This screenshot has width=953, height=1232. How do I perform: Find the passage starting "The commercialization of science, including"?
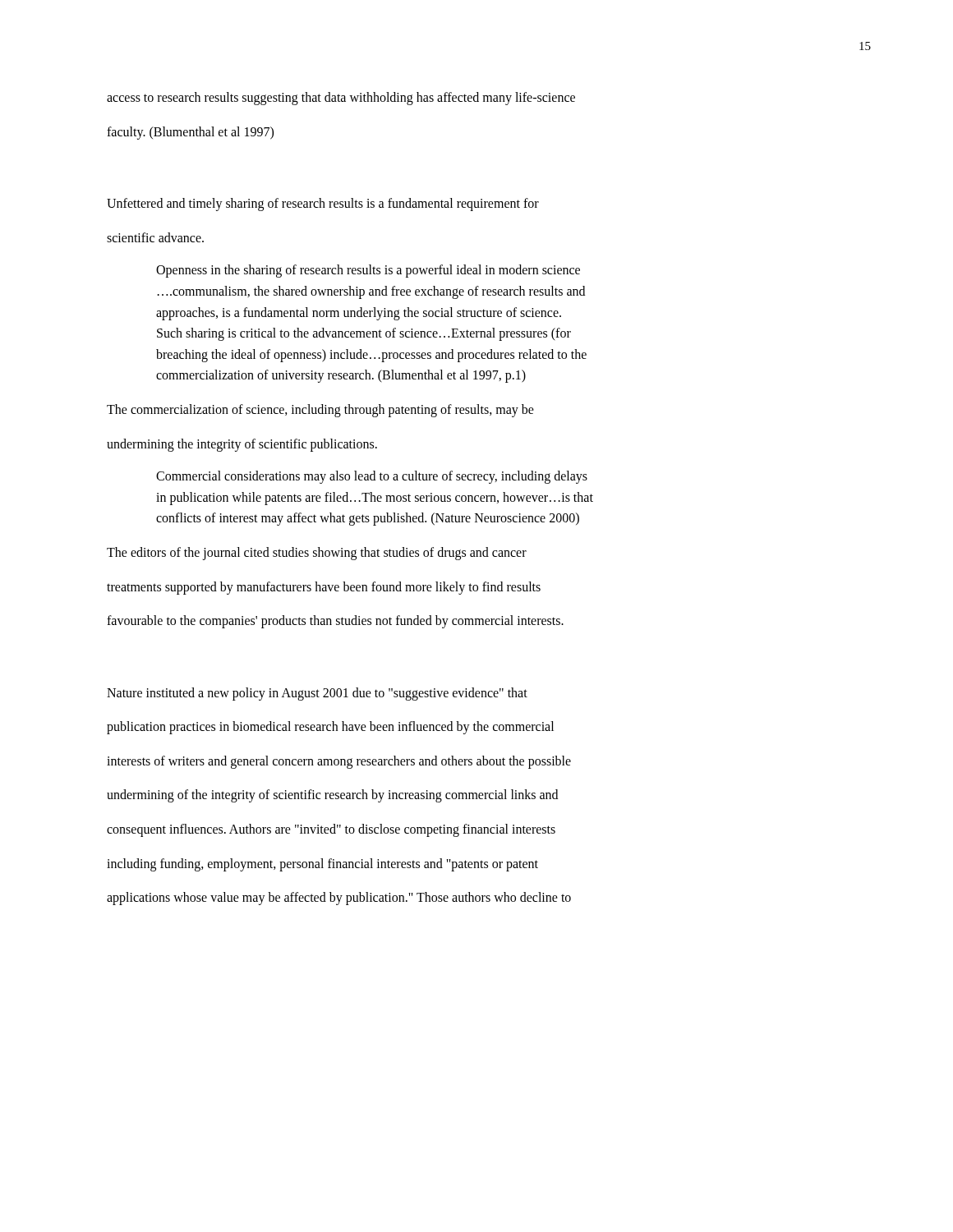[x=320, y=411]
